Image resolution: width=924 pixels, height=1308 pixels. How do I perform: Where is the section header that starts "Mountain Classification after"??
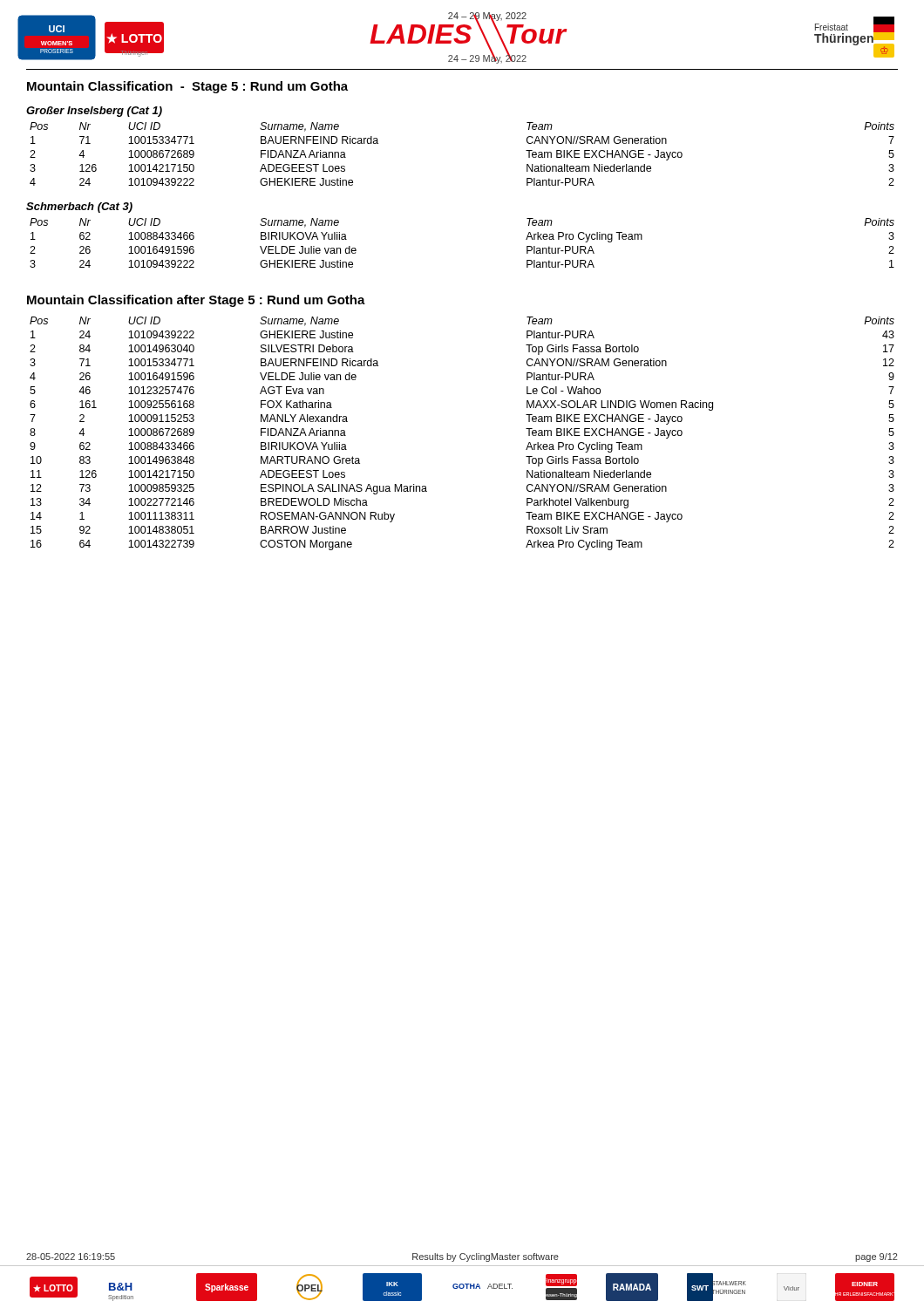tap(195, 300)
